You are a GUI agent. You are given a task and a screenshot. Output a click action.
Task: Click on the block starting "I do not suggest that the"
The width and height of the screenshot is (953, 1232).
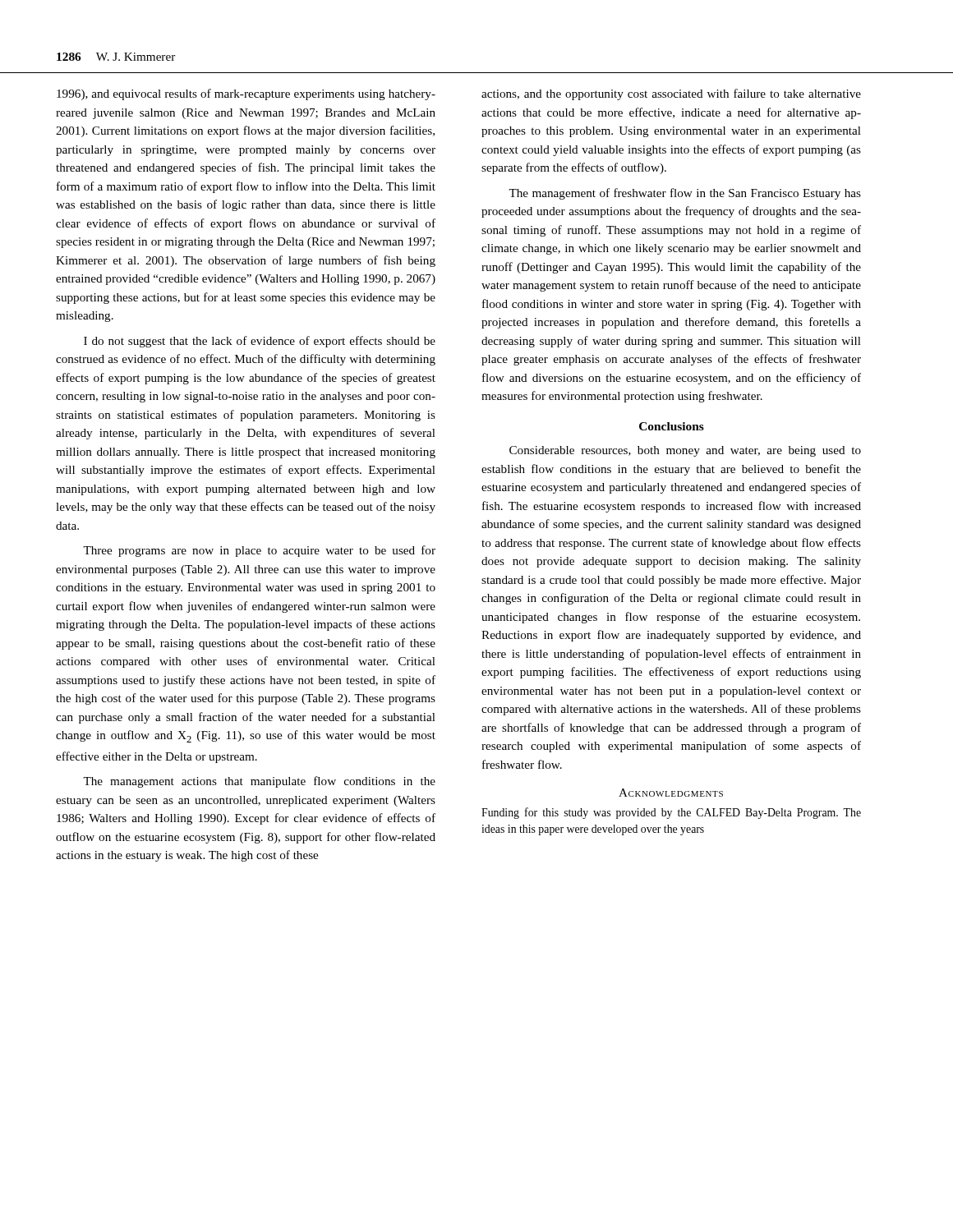click(x=246, y=433)
